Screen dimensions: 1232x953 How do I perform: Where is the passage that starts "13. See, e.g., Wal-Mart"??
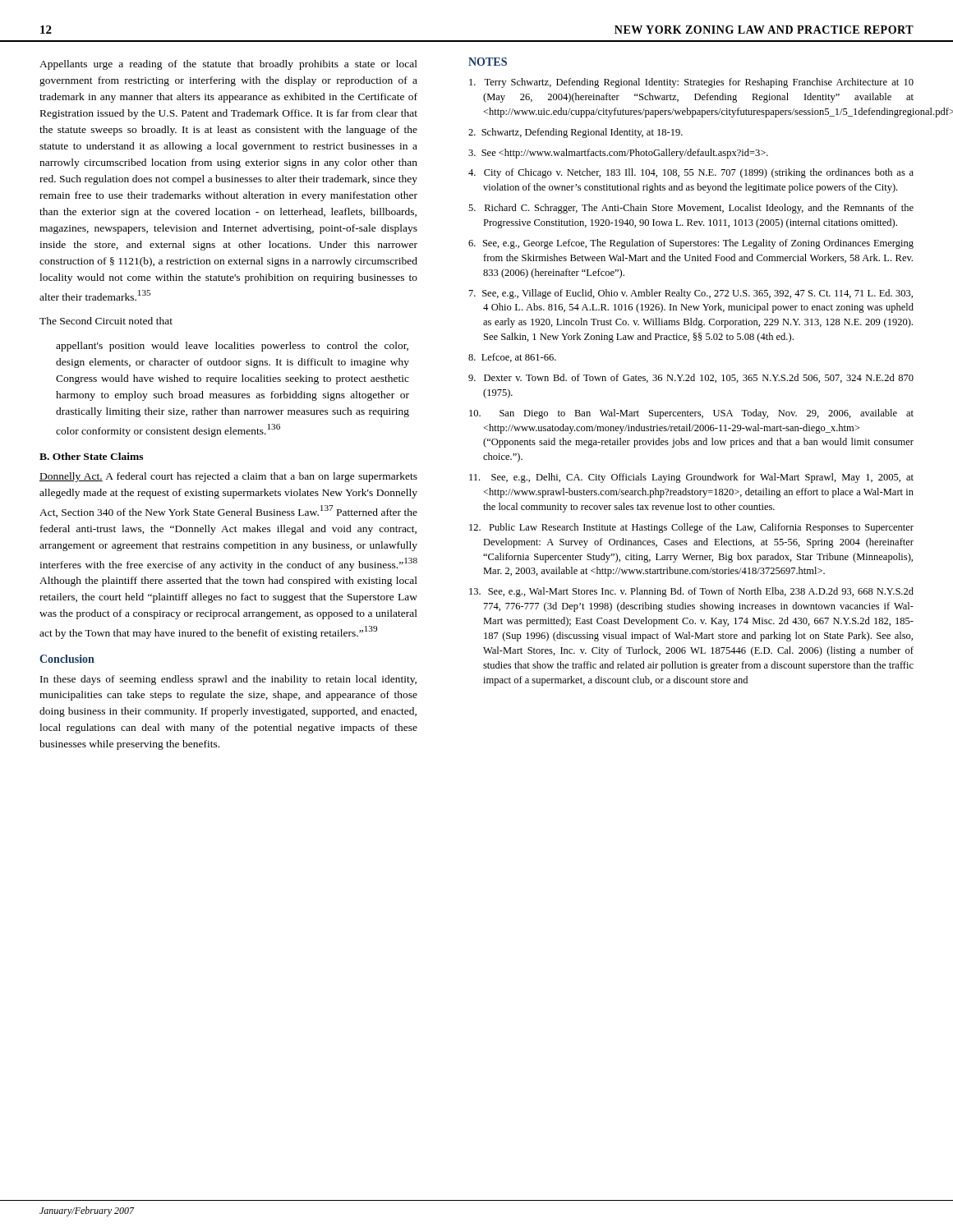coord(691,636)
